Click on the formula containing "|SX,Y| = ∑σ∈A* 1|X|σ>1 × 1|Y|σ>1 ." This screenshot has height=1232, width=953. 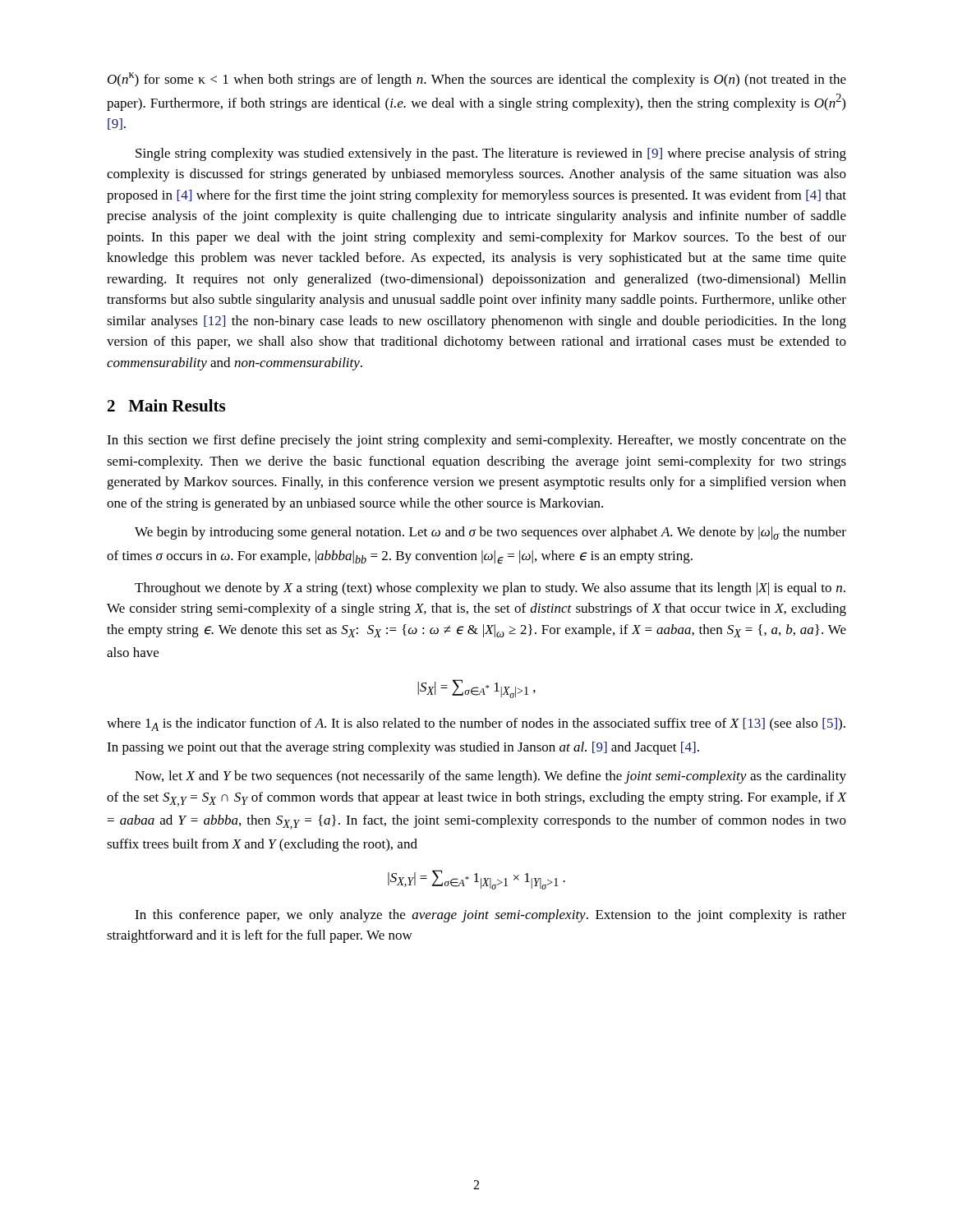[x=476, y=879]
